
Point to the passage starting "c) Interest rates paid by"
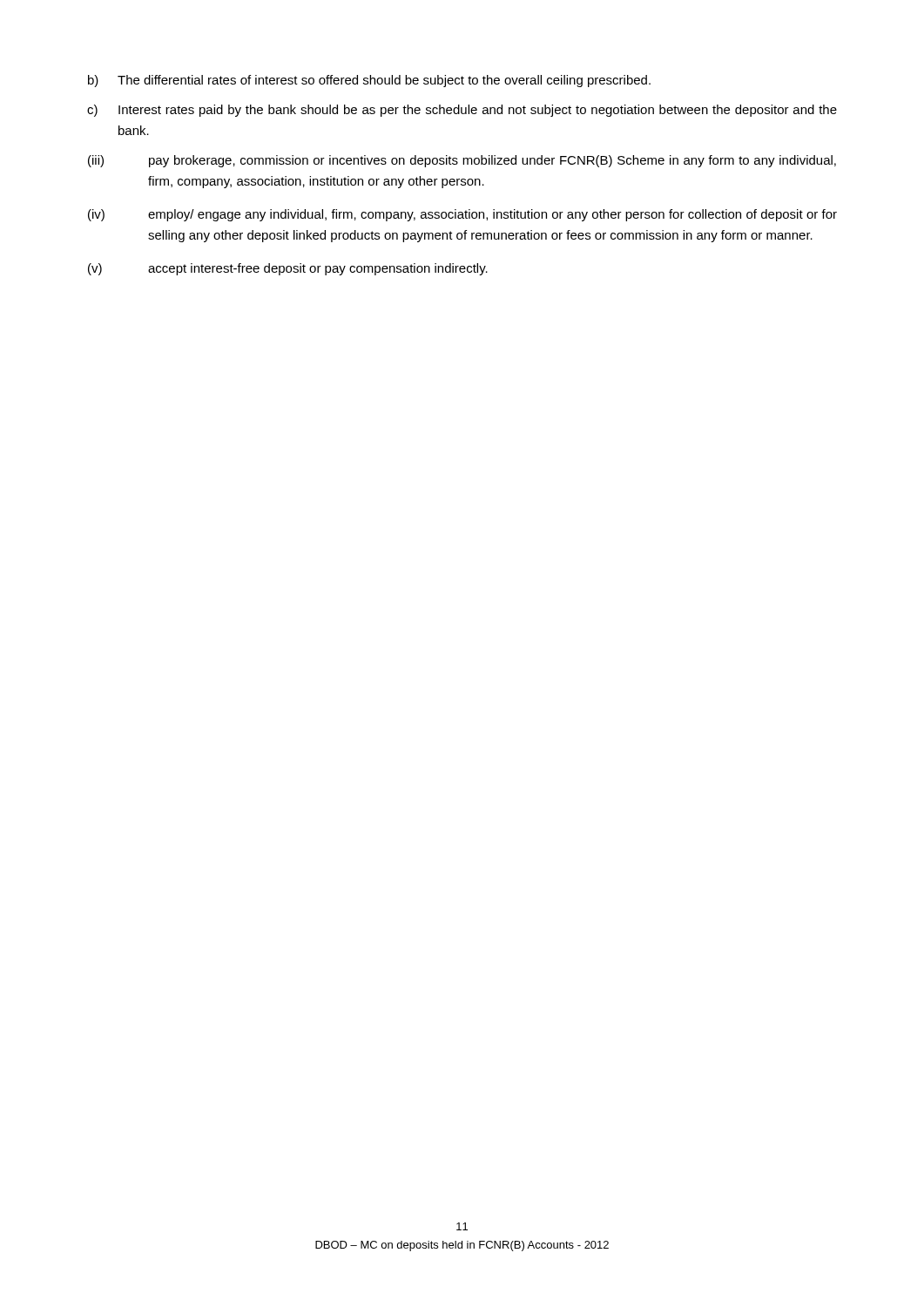tap(462, 120)
